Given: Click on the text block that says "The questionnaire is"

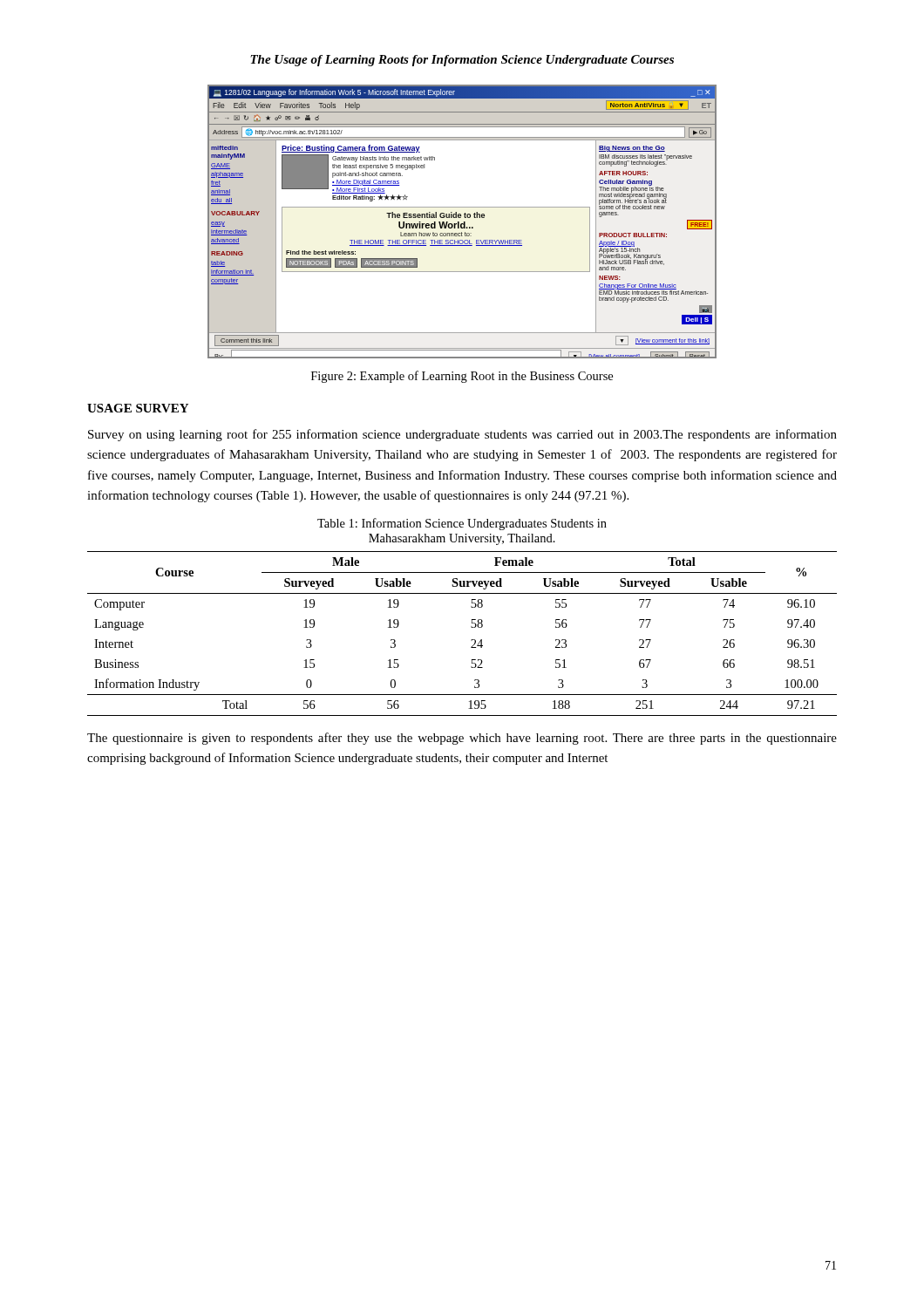Looking at the screenshot, I should tap(462, 748).
